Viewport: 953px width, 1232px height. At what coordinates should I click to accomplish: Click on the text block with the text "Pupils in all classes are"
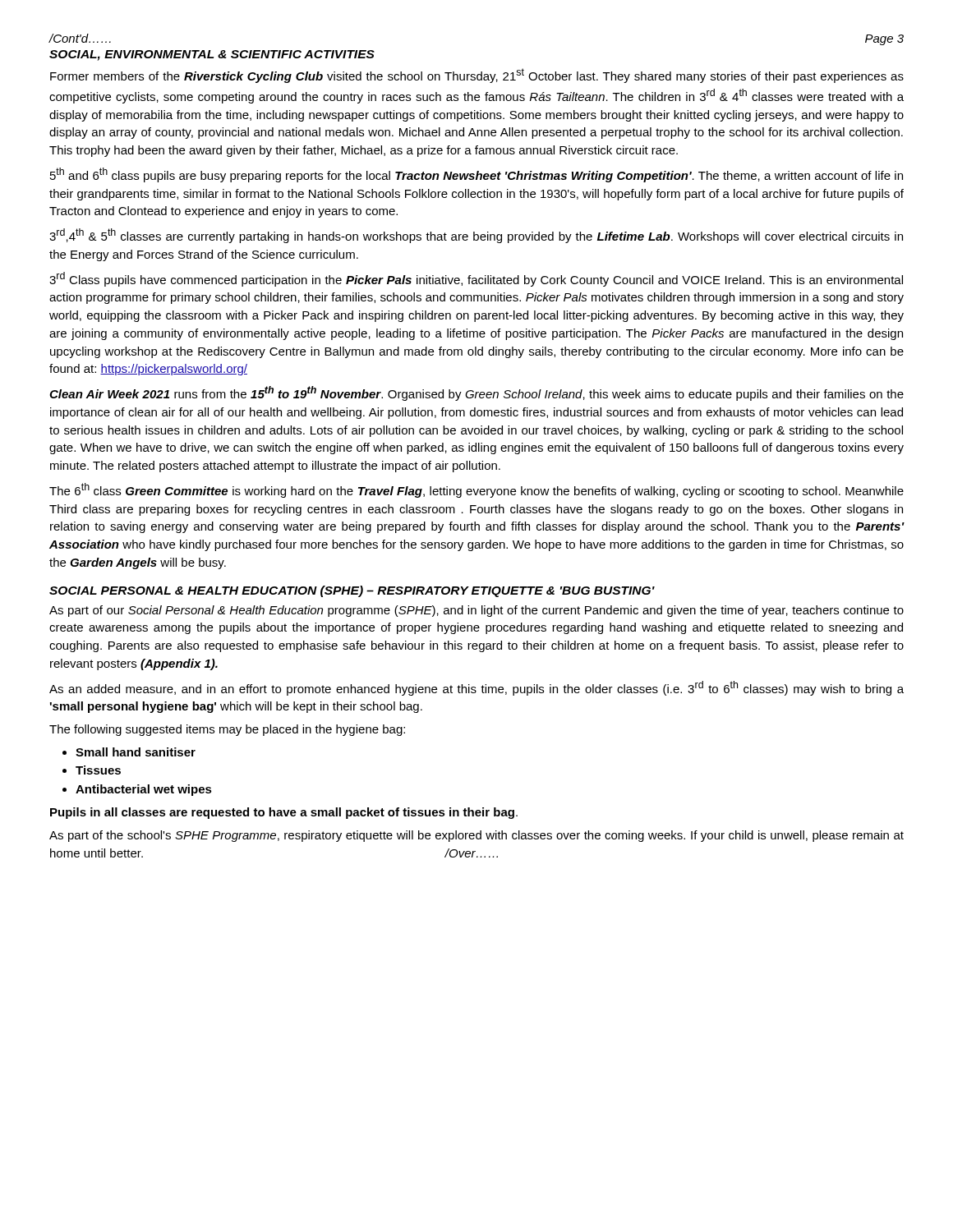pos(284,812)
